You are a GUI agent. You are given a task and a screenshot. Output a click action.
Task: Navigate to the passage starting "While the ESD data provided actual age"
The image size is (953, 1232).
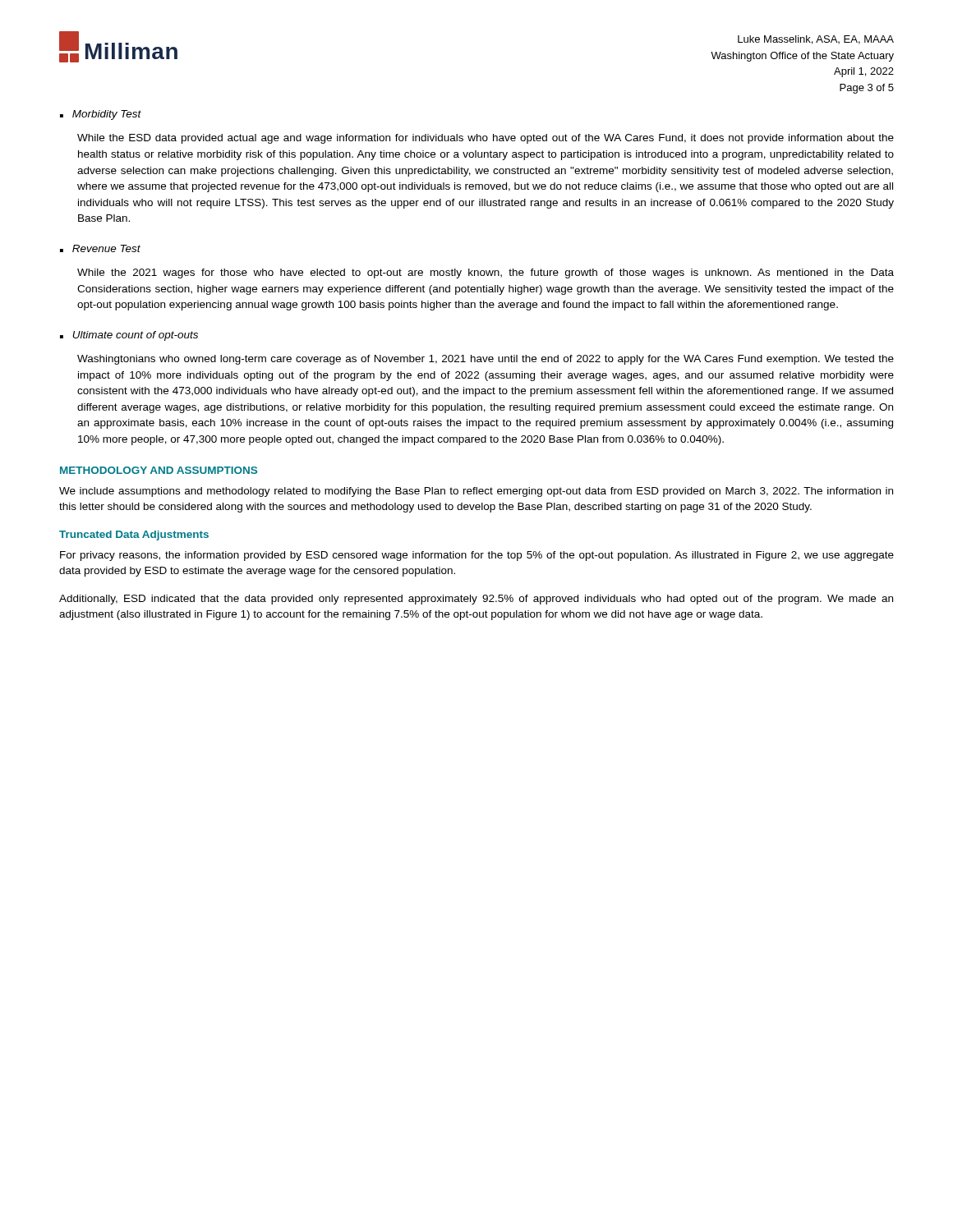coord(486,178)
